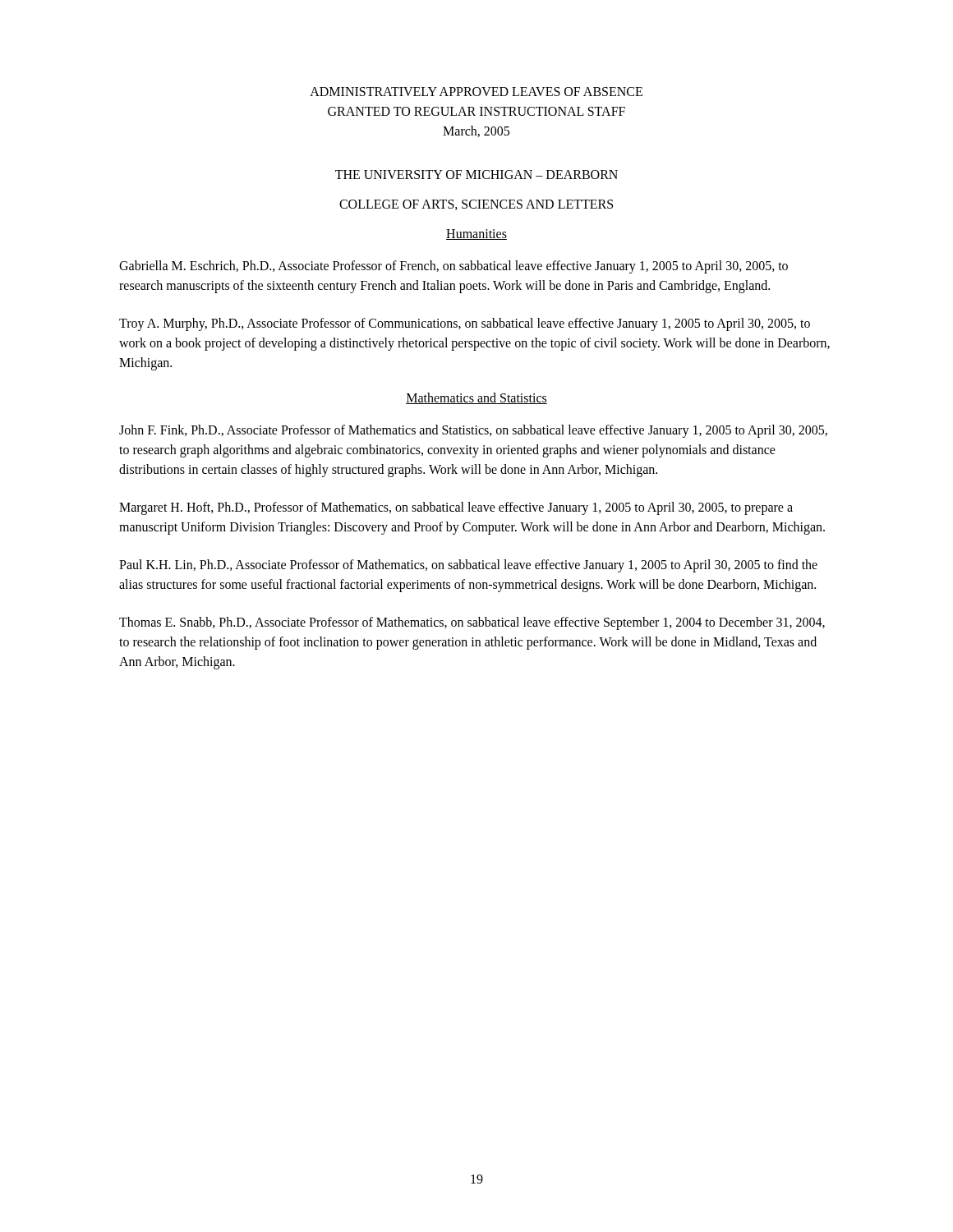Click where it says "COLLEGE OF ARTS, SCIENCES AND LETTERS"
Viewport: 953px width, 1232px height.
tap(476, 204)
